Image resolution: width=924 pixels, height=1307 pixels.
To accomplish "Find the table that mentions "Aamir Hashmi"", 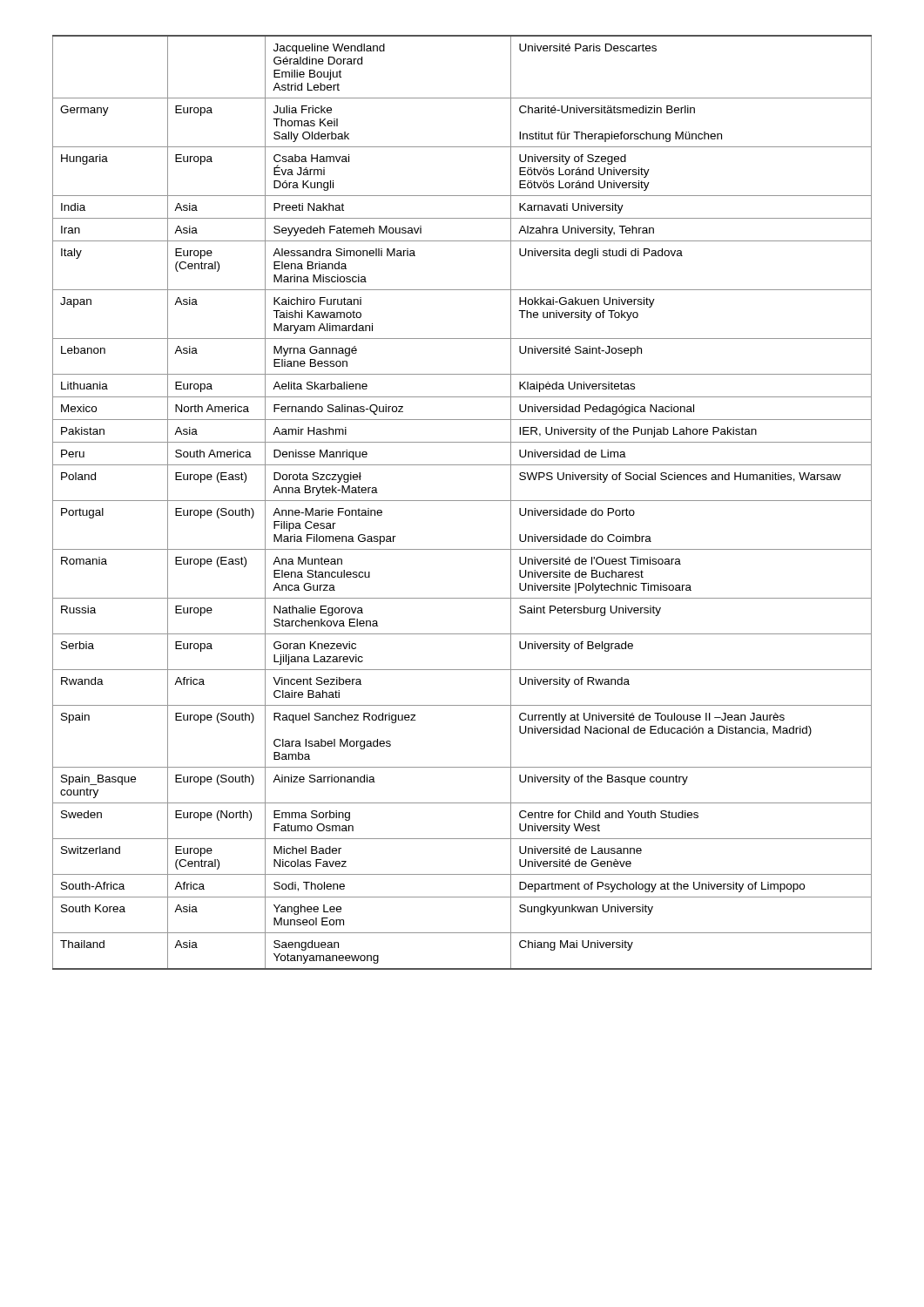I will point(462,502).
